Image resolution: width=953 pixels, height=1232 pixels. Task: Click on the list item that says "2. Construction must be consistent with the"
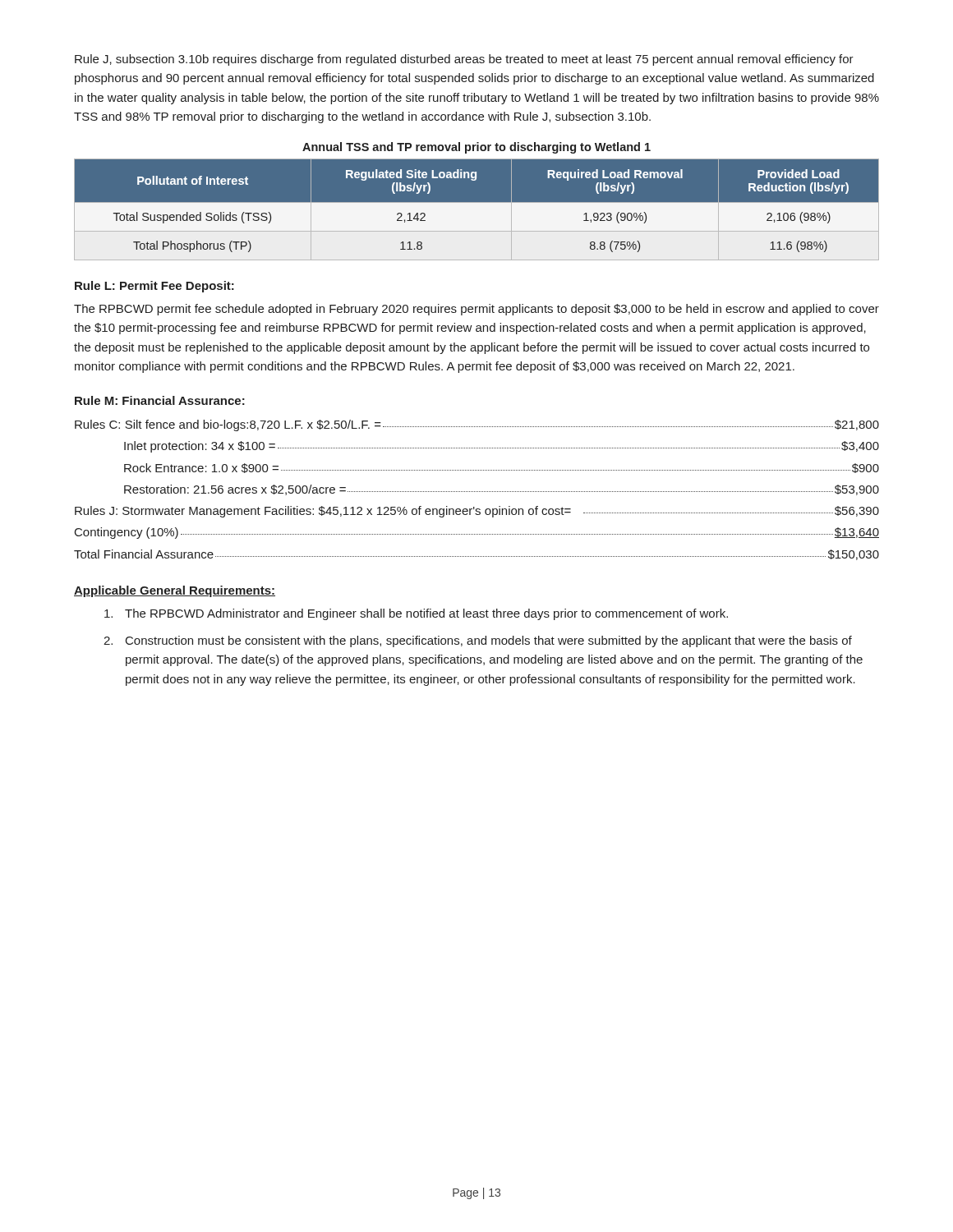point(491,659)
